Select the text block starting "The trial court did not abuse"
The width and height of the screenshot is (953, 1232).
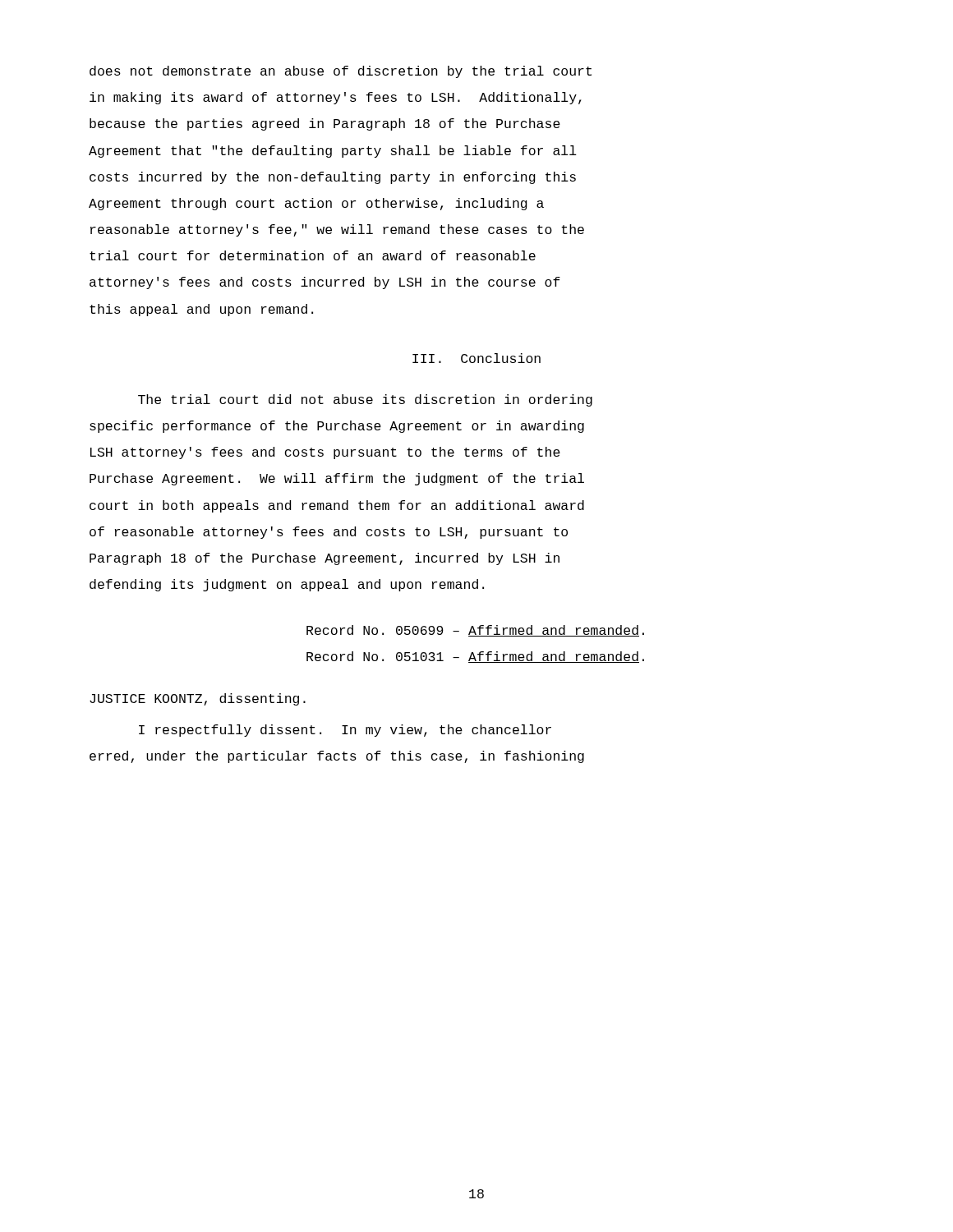coord(341,493)
